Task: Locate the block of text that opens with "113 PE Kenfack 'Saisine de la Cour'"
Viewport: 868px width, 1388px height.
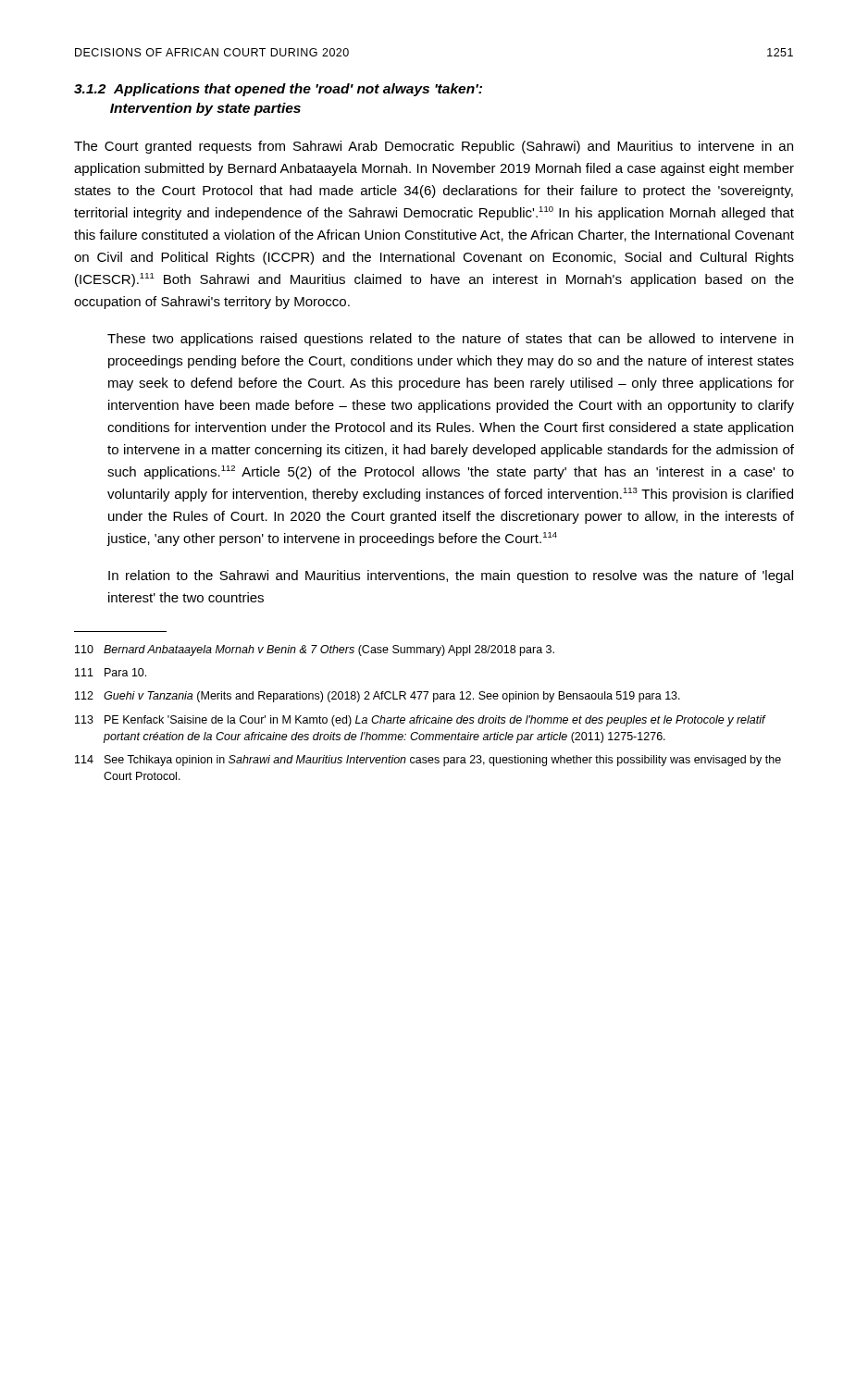Action: click(434, 728)
